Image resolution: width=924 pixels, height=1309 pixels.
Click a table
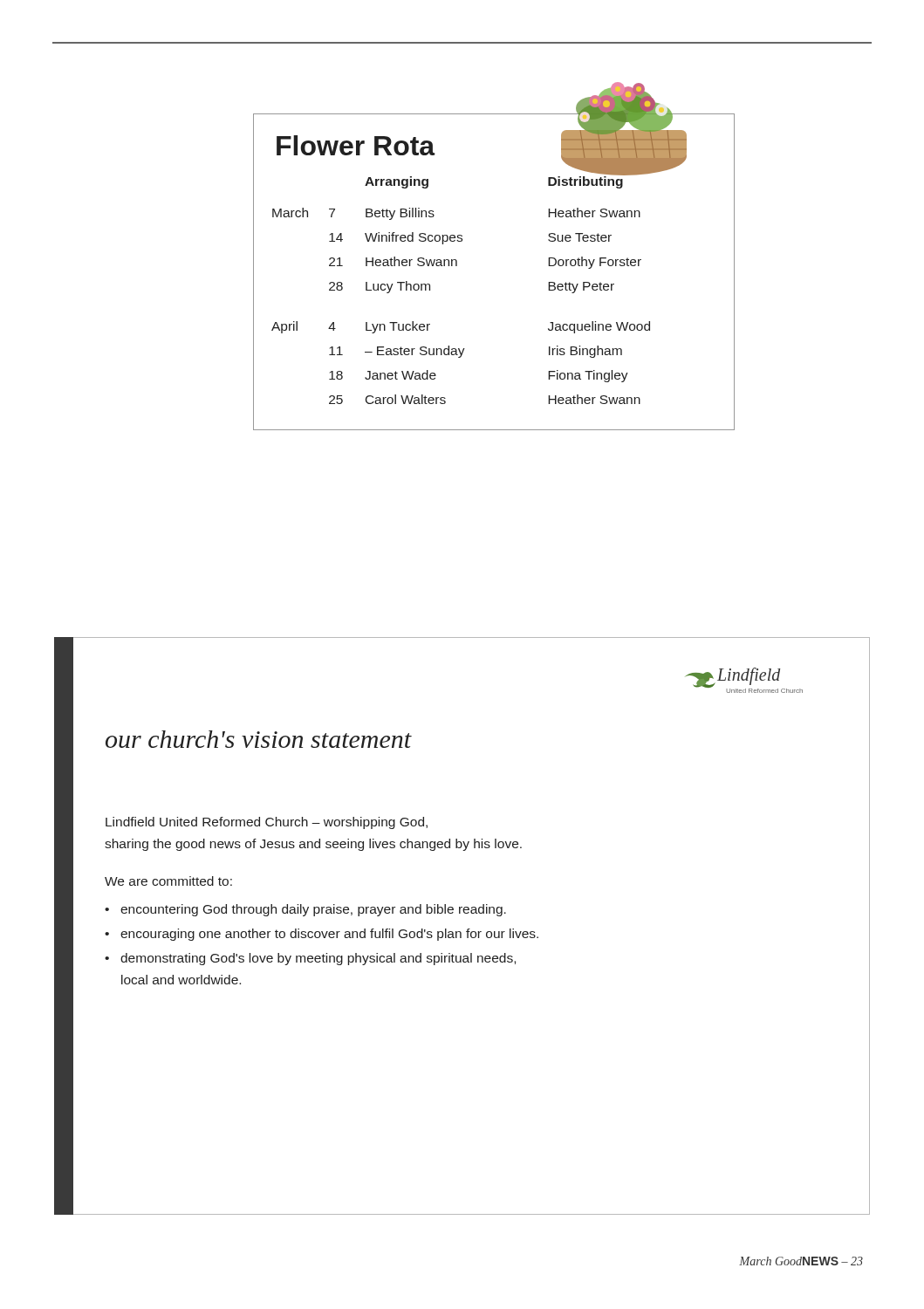494,289
